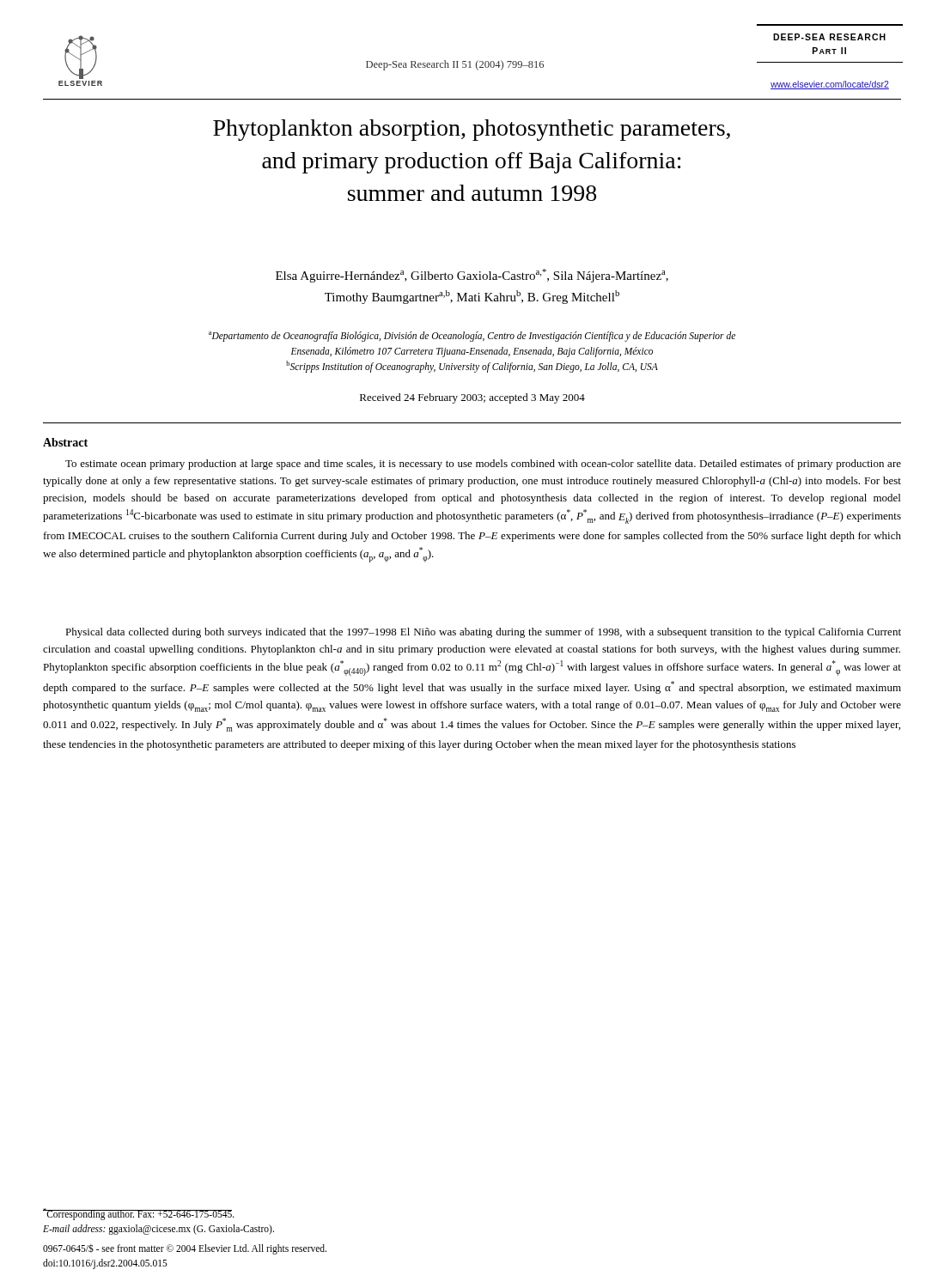Point to the block beginning "aDepartamento de Oceanografía"
The image size is (944, 1288).
472,350
